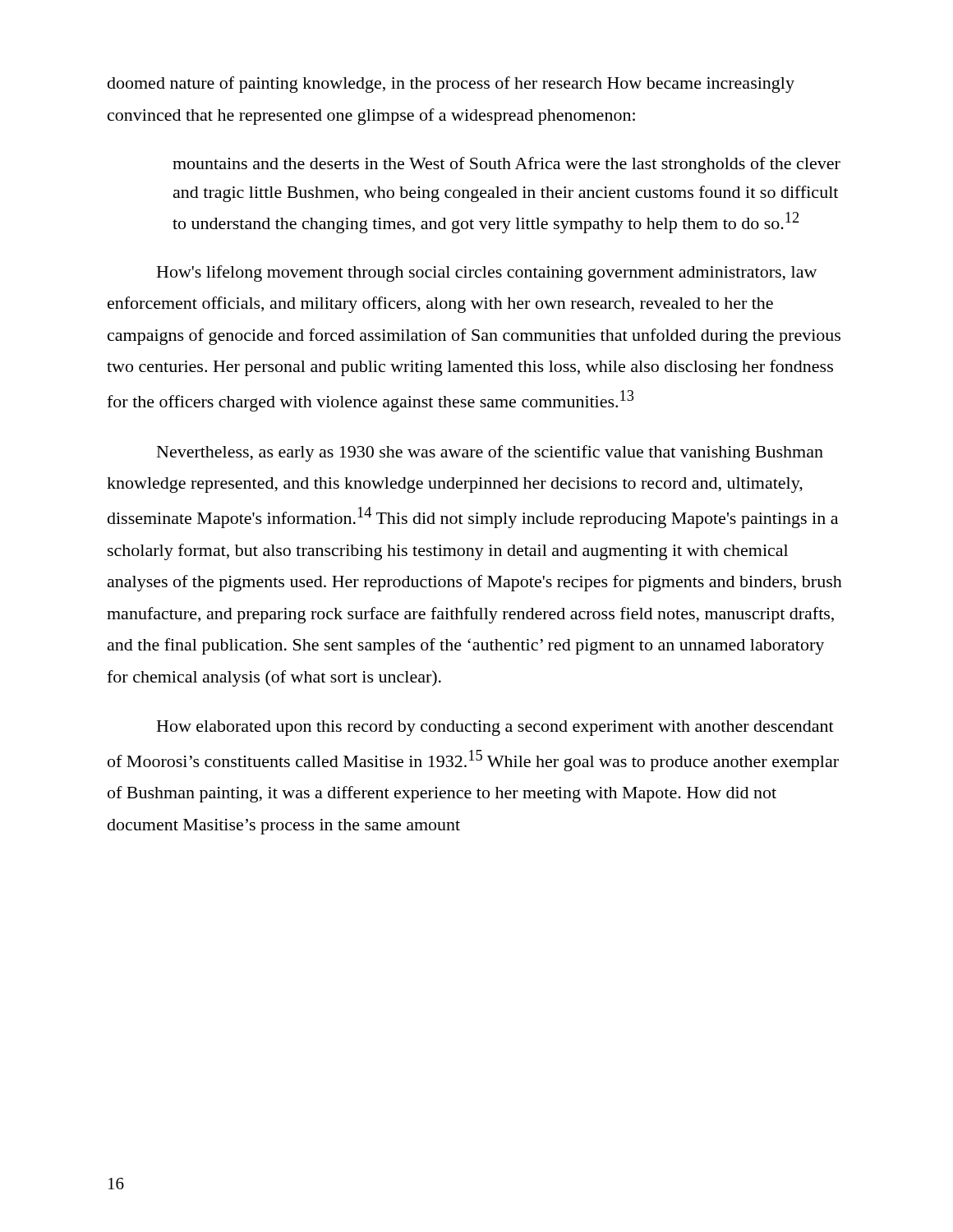Point to the block beginning "mountains and the deserts in"
Image resolution: width=953 pixels, height=1232 pixels.
[506, 193]
